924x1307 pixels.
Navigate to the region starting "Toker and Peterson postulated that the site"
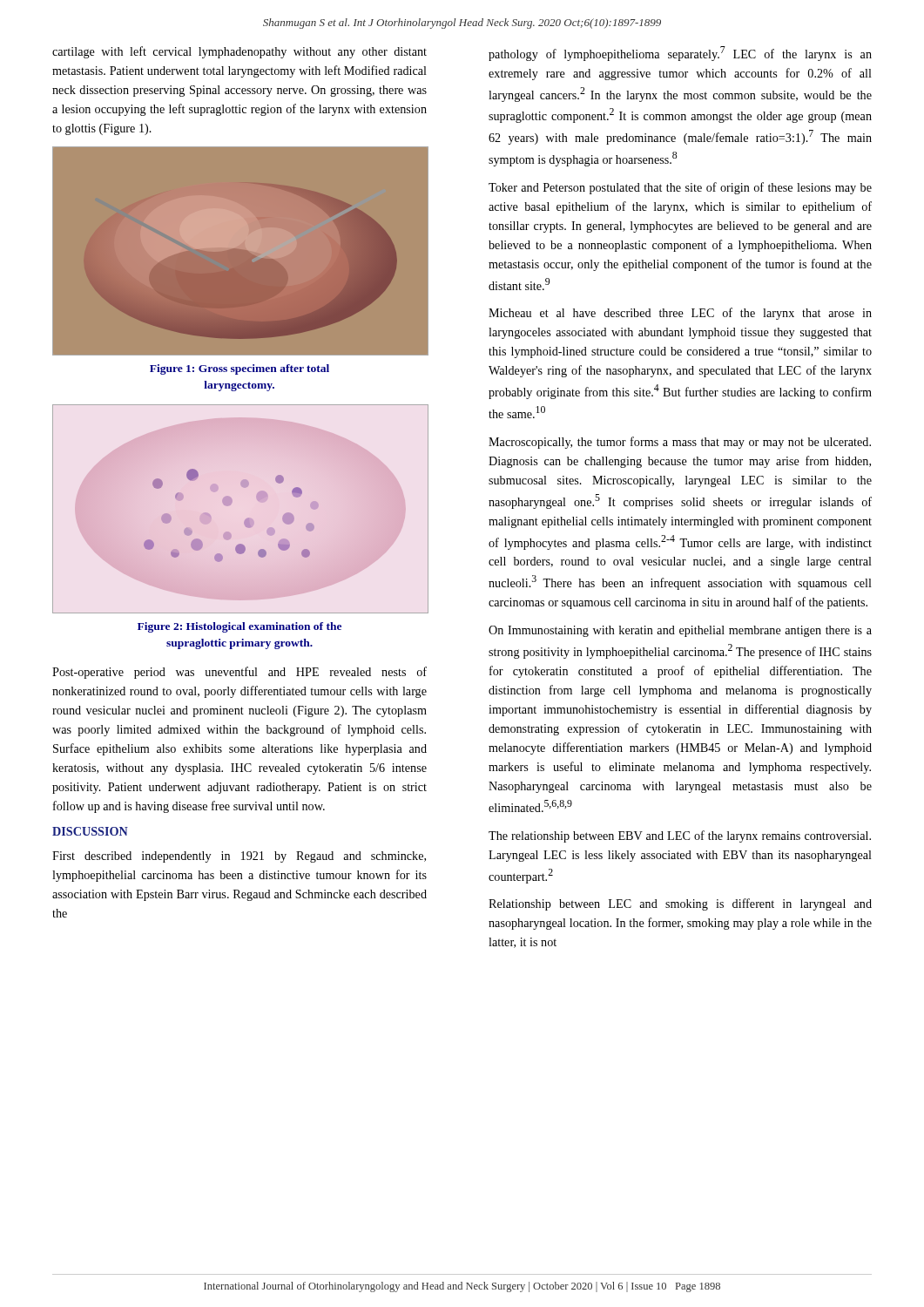(x=680, y=236)
